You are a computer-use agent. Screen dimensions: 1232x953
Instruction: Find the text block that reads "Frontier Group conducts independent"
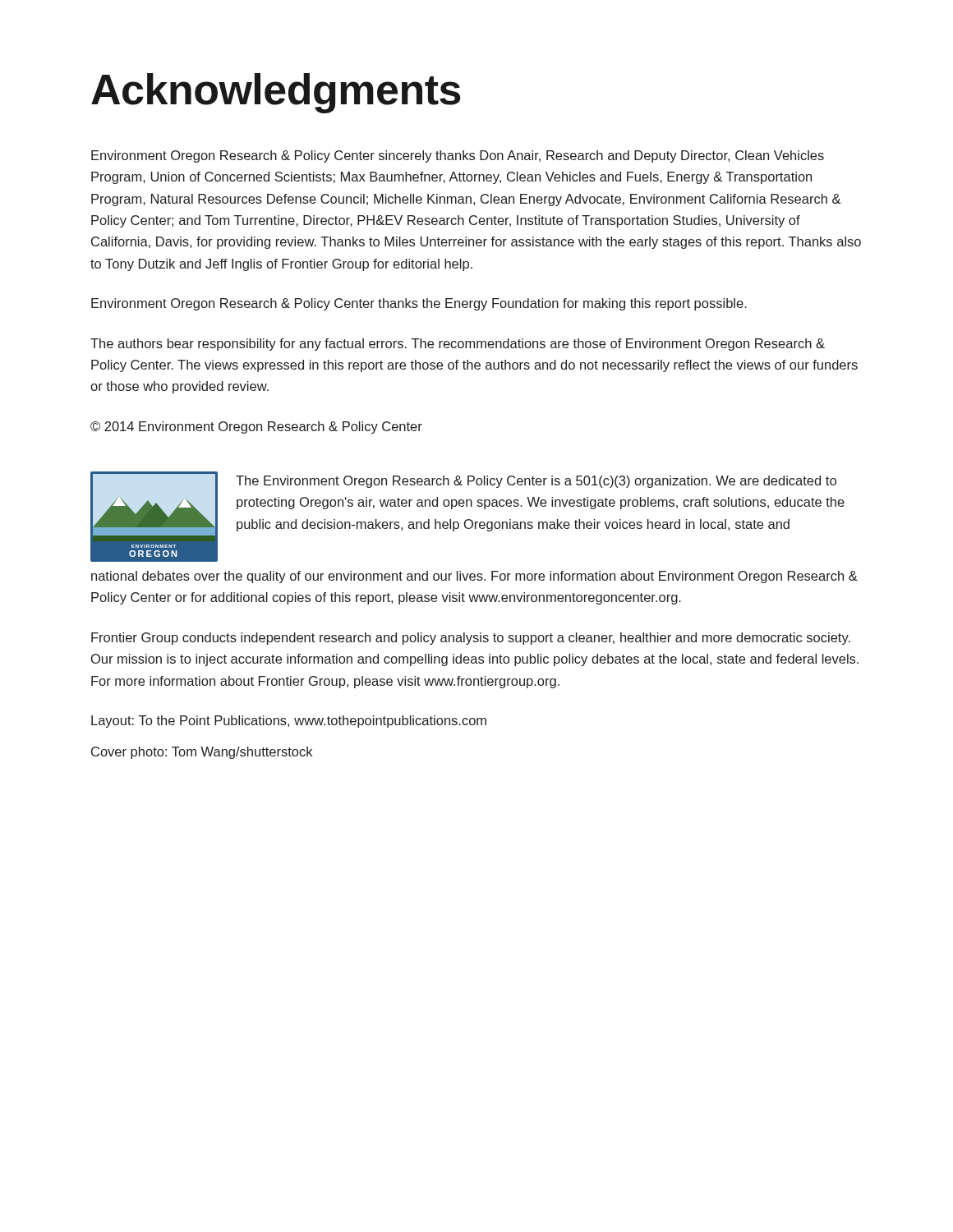475,659
